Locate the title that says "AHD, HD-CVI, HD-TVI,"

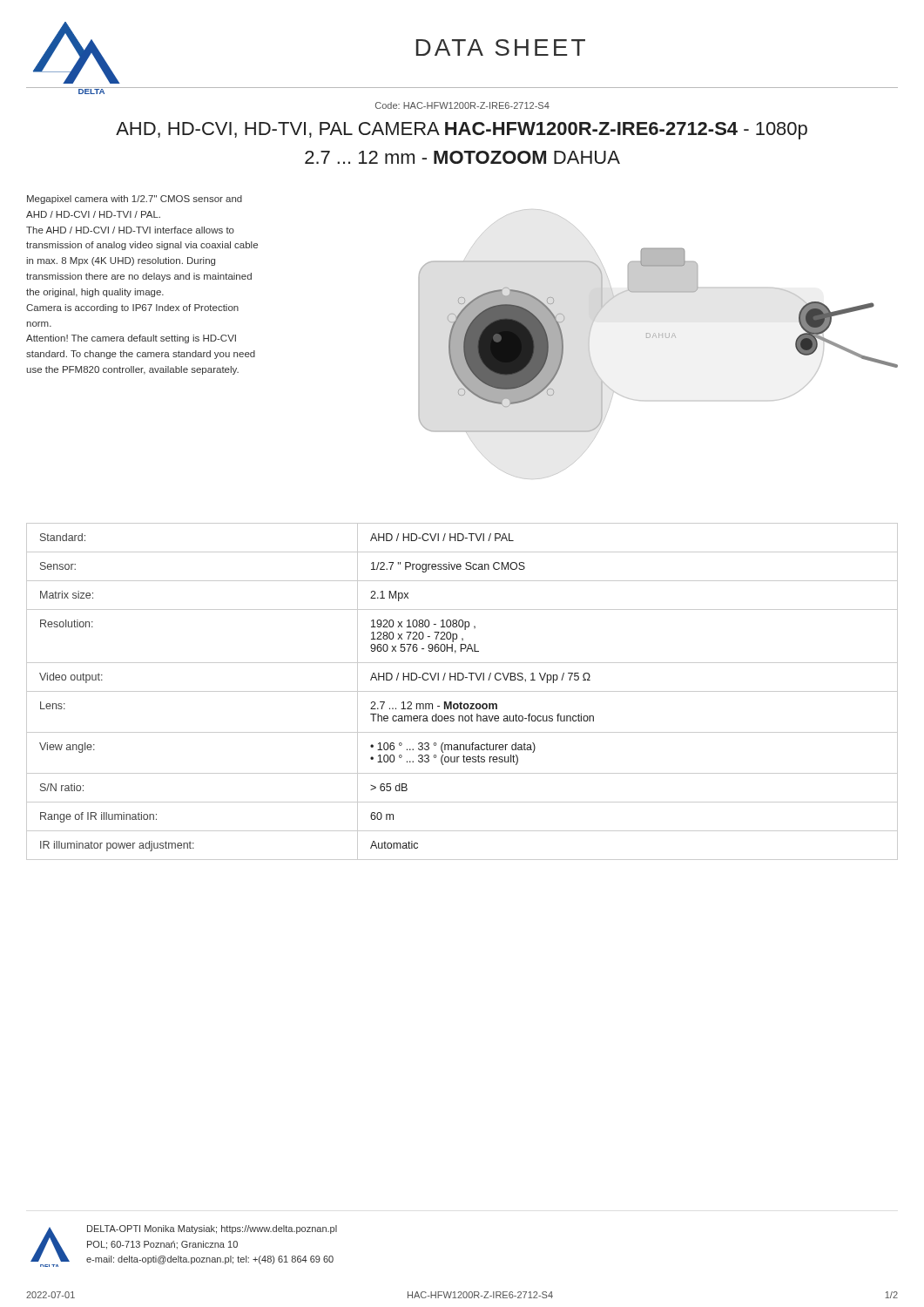462,129
